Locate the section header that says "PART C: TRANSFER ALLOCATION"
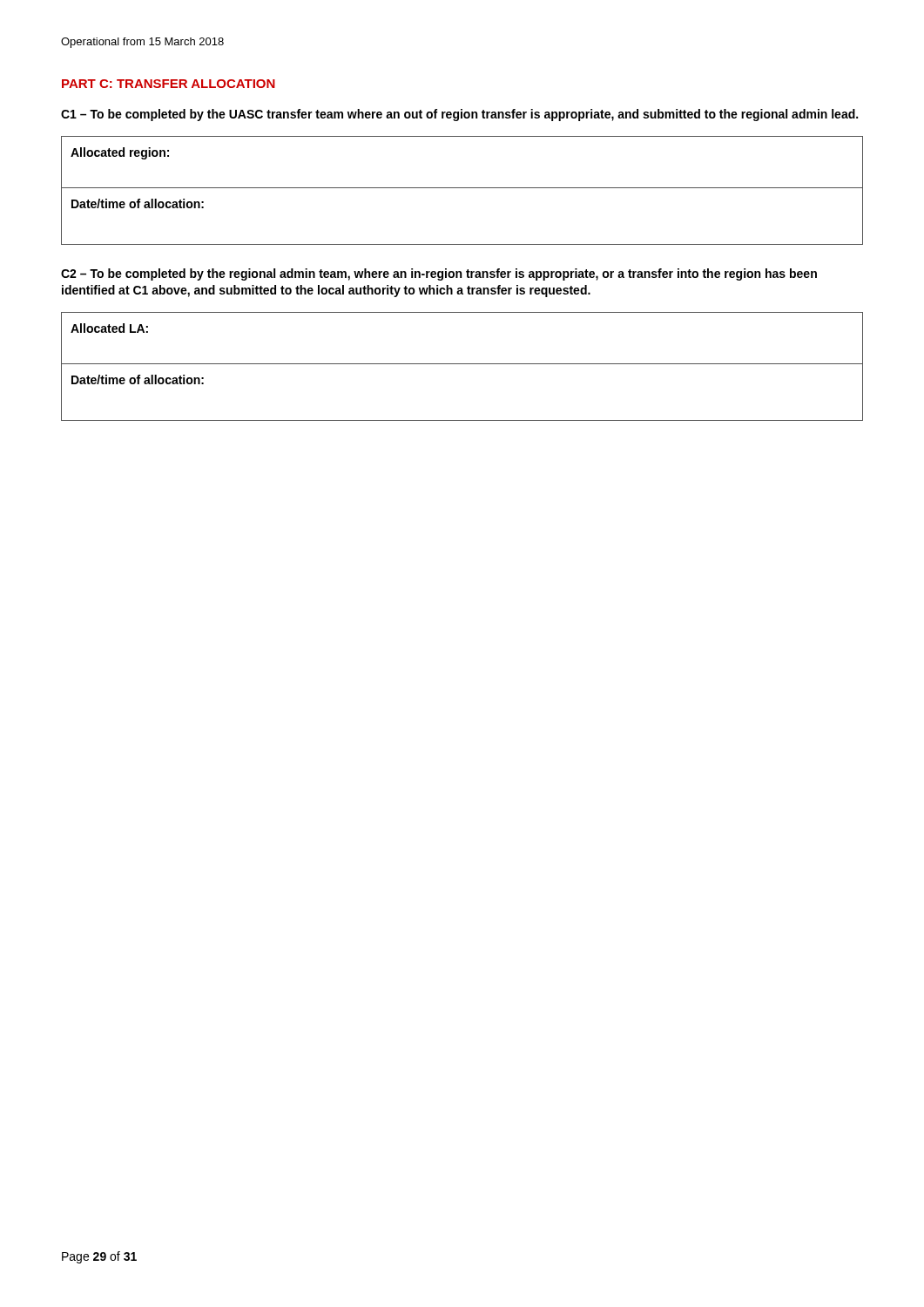 click(x=168, y=83)
